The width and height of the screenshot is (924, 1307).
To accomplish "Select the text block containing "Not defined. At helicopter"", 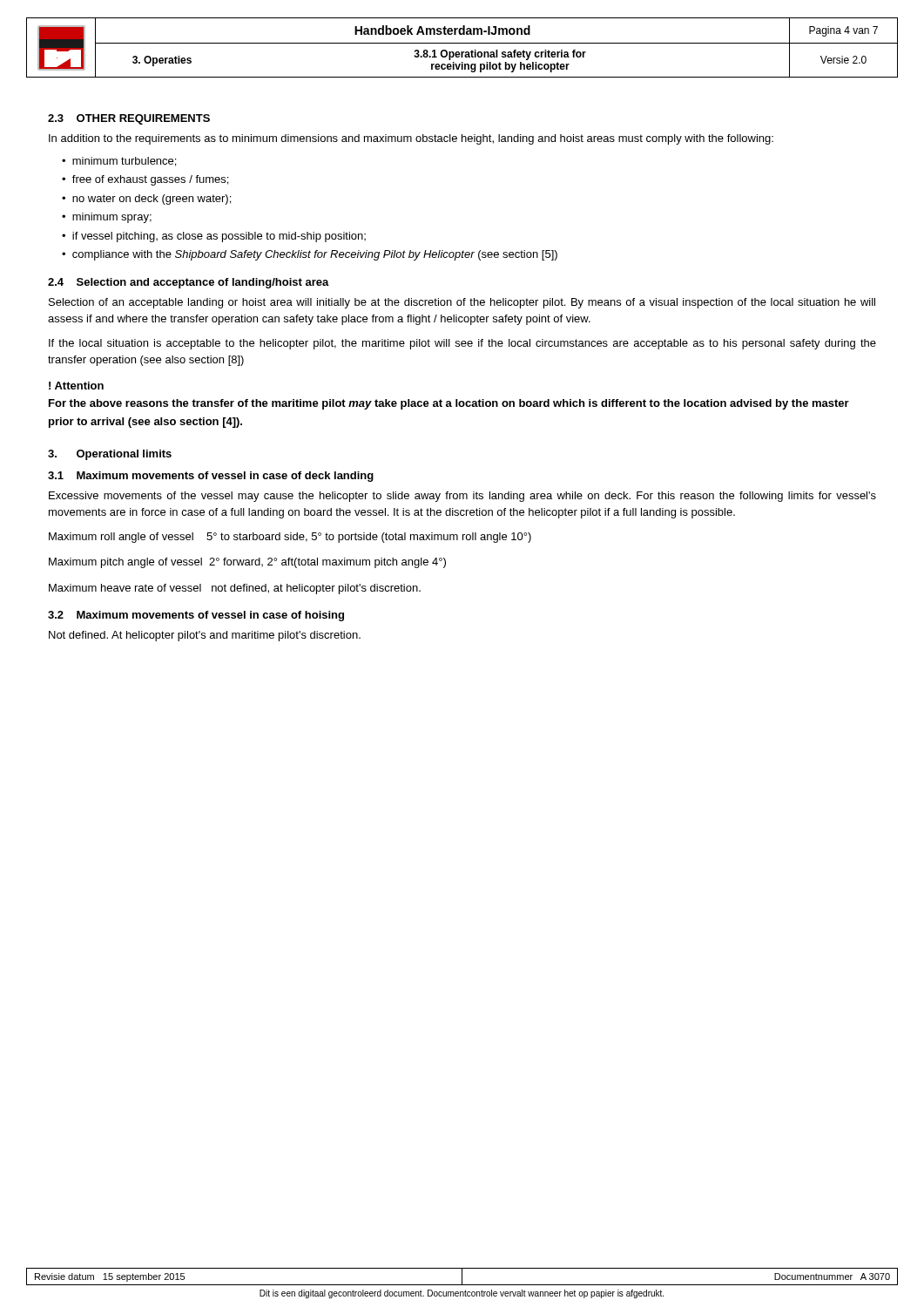I will 205,635.
